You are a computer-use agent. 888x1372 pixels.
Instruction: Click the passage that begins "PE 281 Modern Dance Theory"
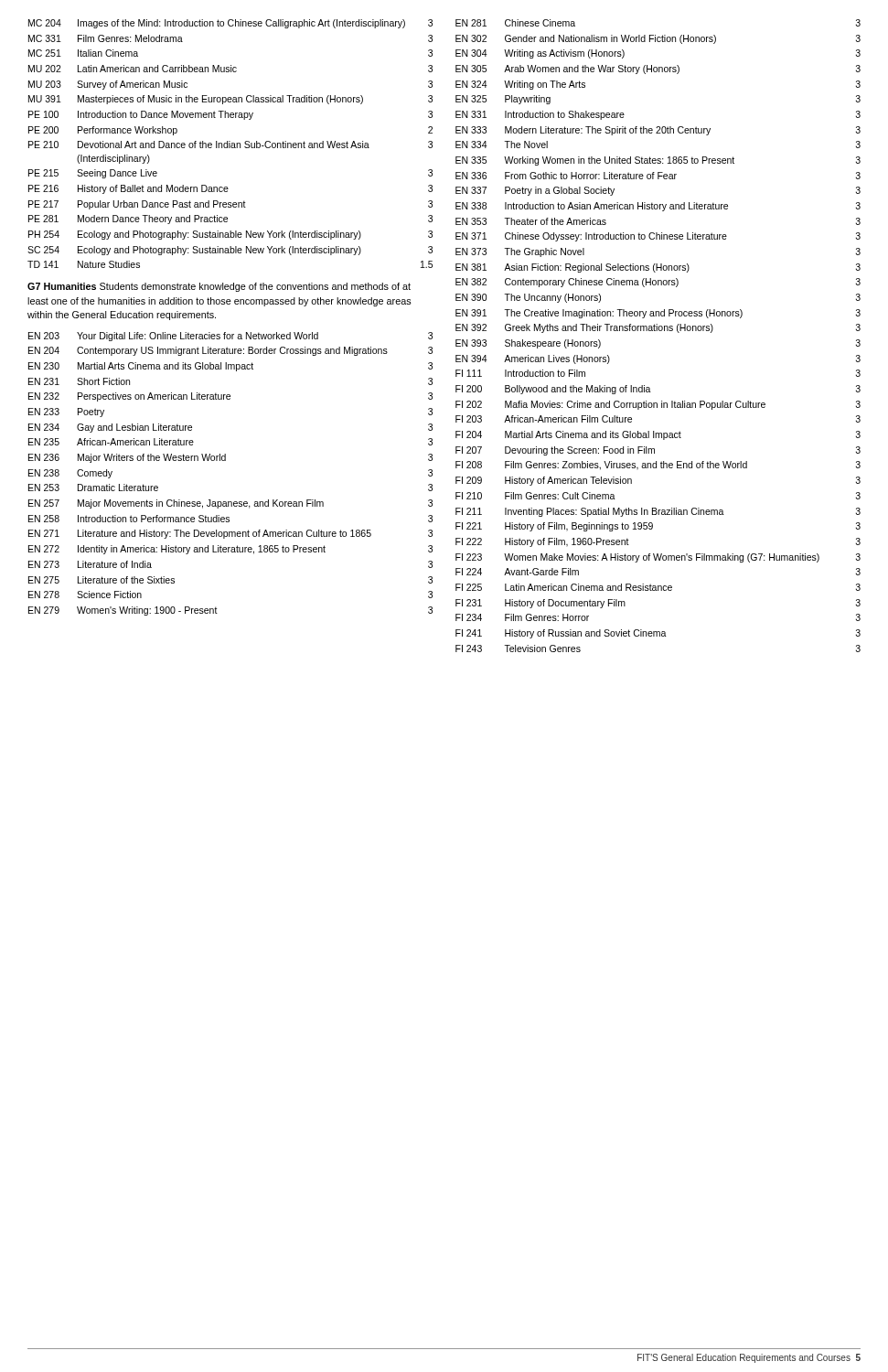[x=230, y=219]
